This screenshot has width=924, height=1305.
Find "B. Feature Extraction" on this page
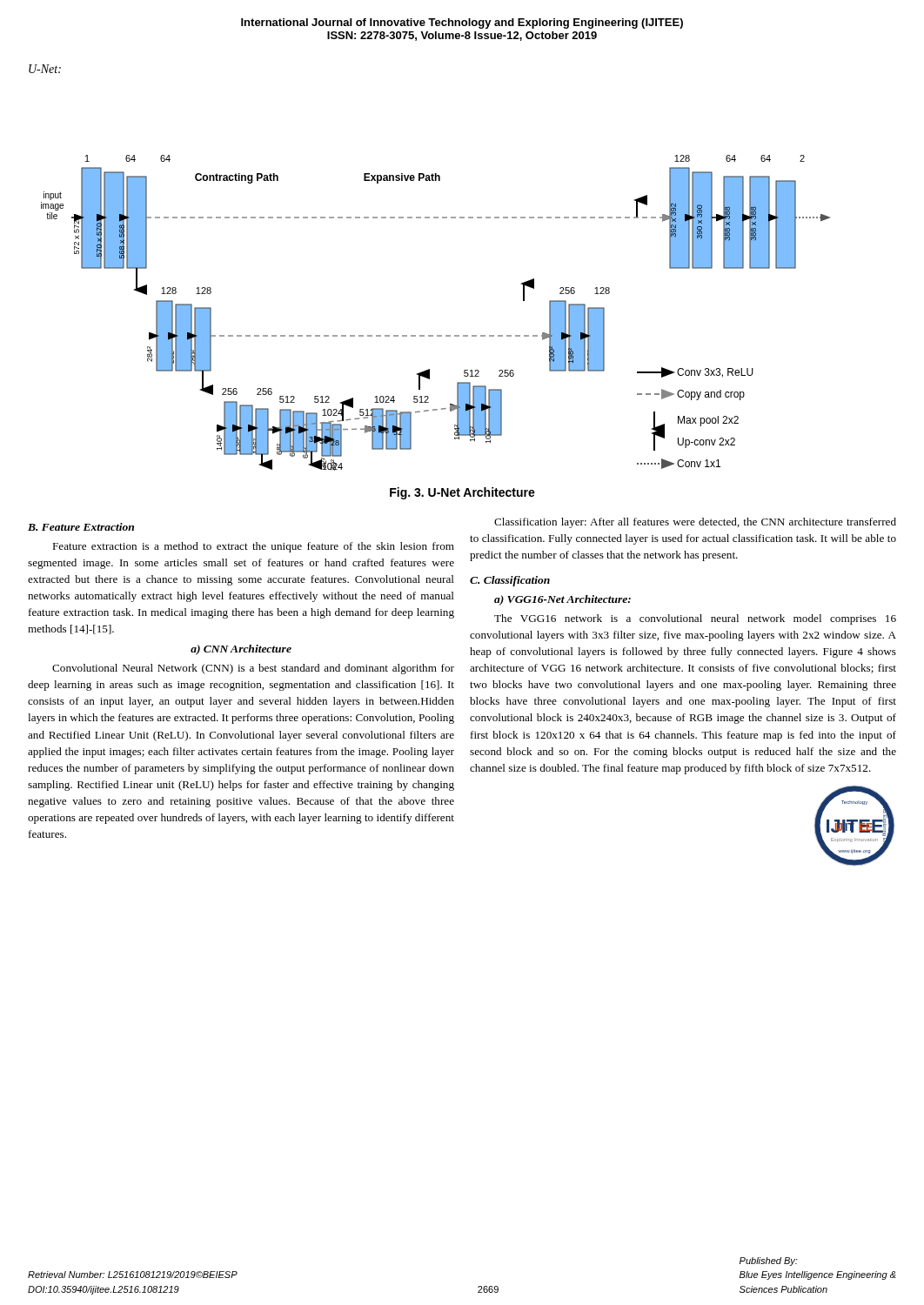tap(81, 527)
